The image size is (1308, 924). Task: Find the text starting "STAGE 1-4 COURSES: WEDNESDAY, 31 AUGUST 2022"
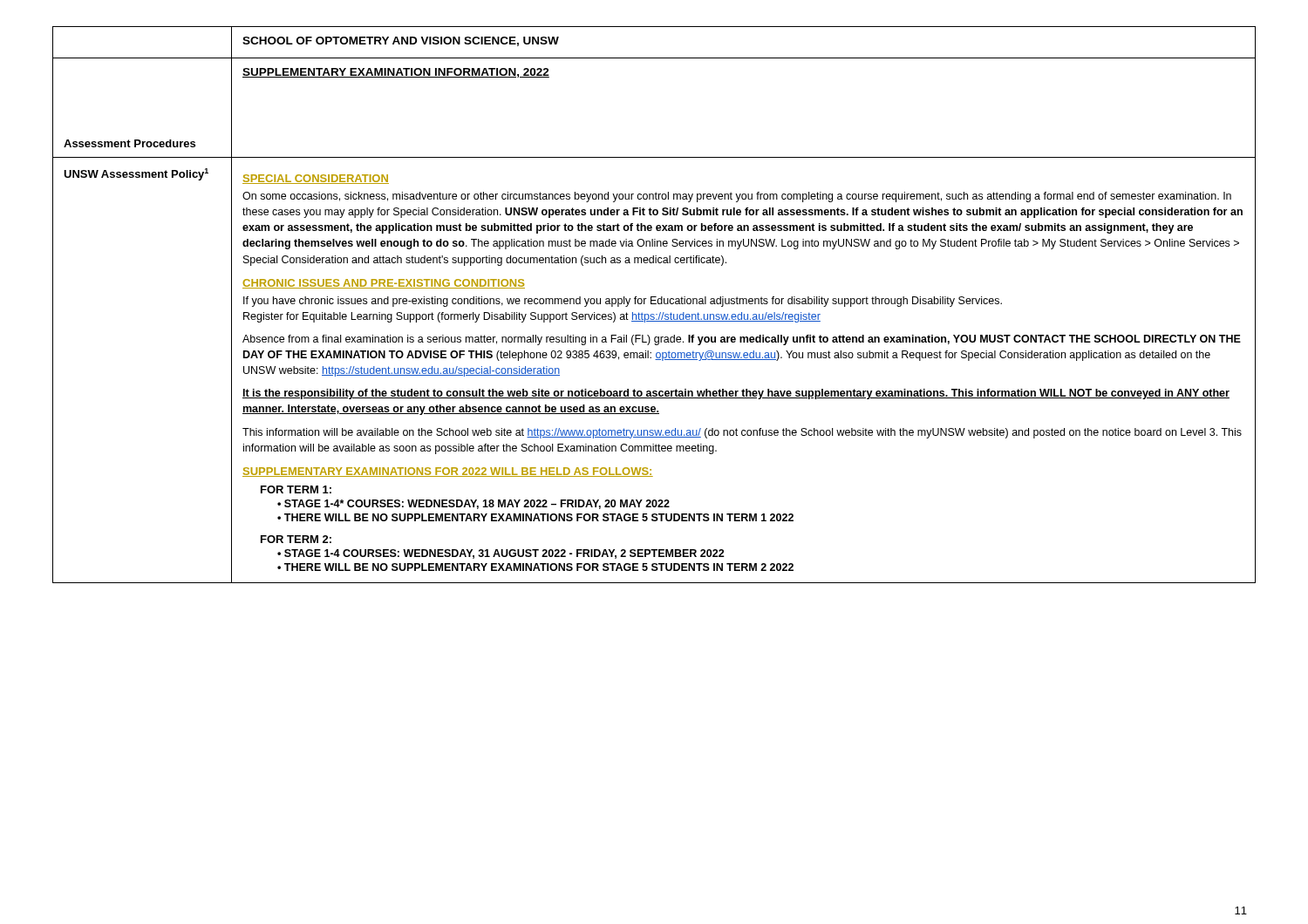(x=504, y=553)
